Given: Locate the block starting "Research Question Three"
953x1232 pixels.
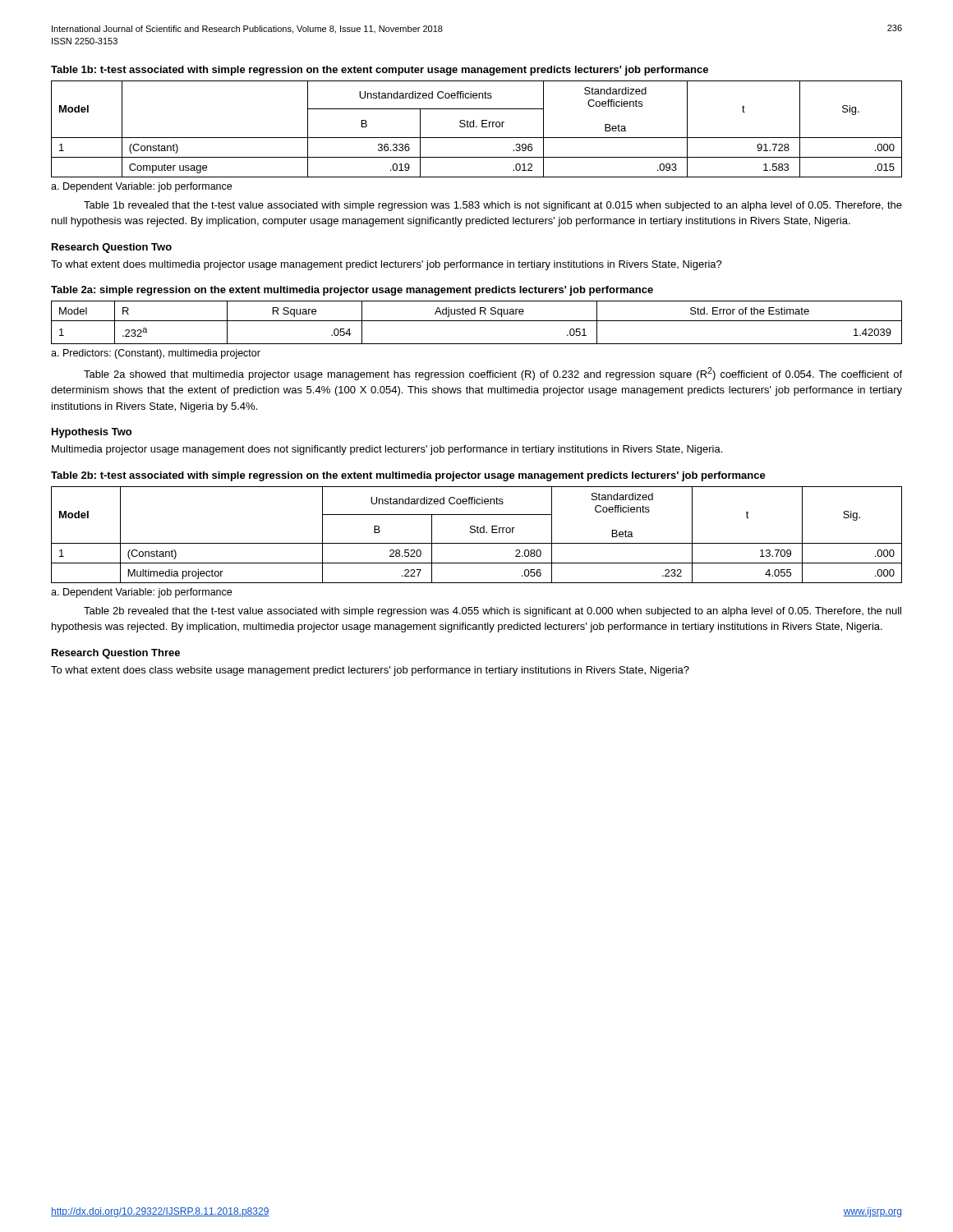Looking at the screenshot, I should coord(116,652).
